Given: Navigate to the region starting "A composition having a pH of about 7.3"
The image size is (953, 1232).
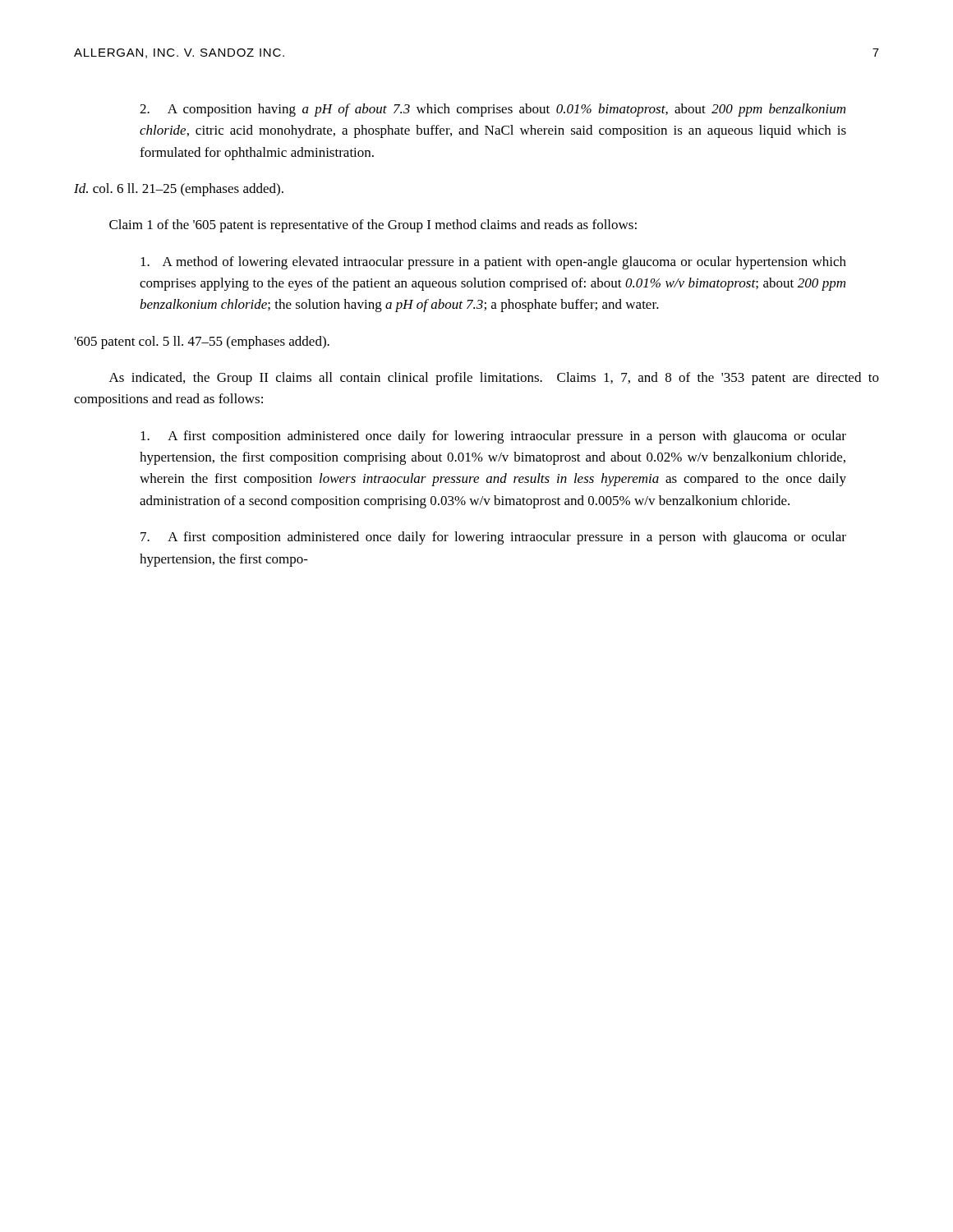Looking at the screenshot, I should click(x=493, y=130).
